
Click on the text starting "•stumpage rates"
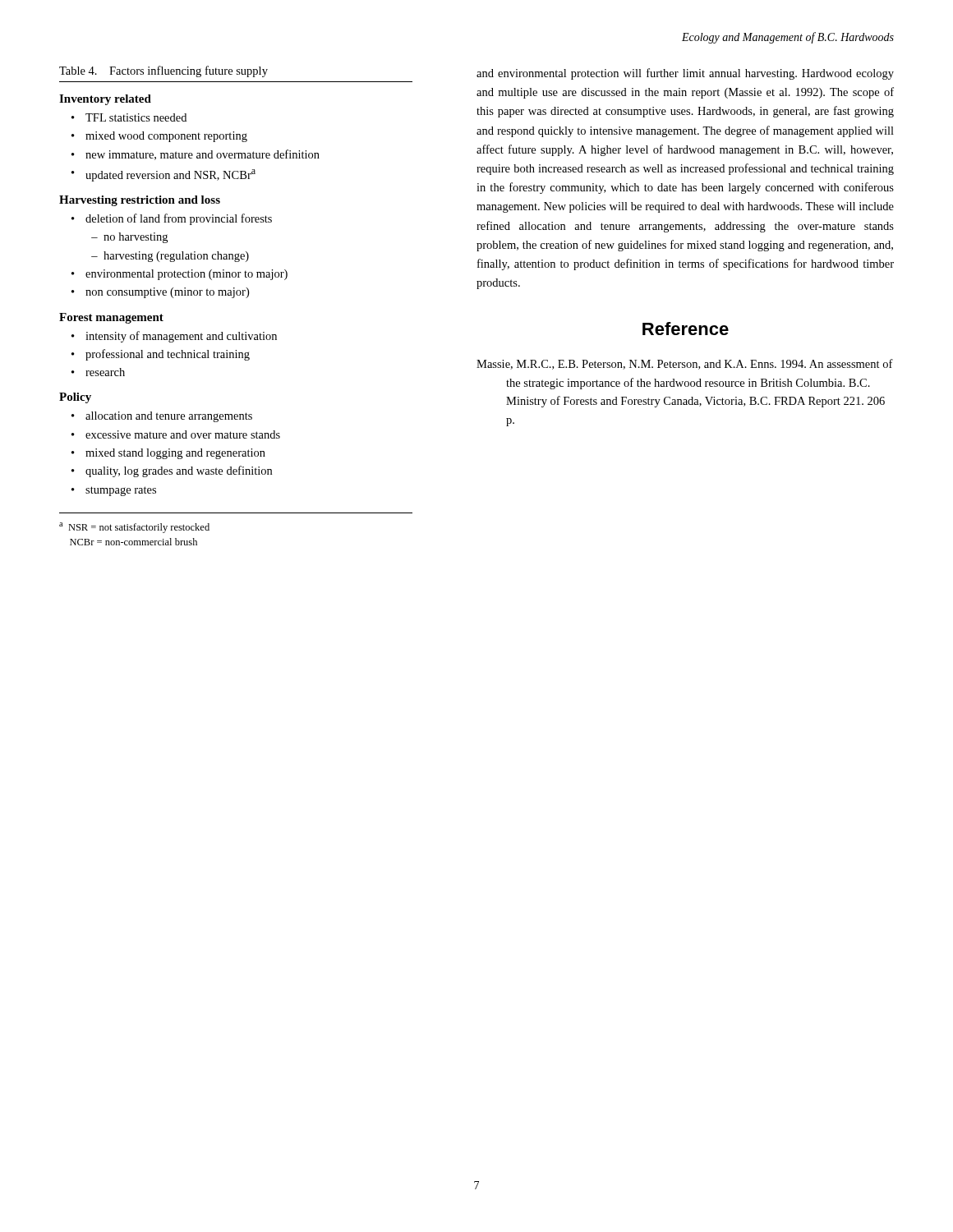pos(114,489)
